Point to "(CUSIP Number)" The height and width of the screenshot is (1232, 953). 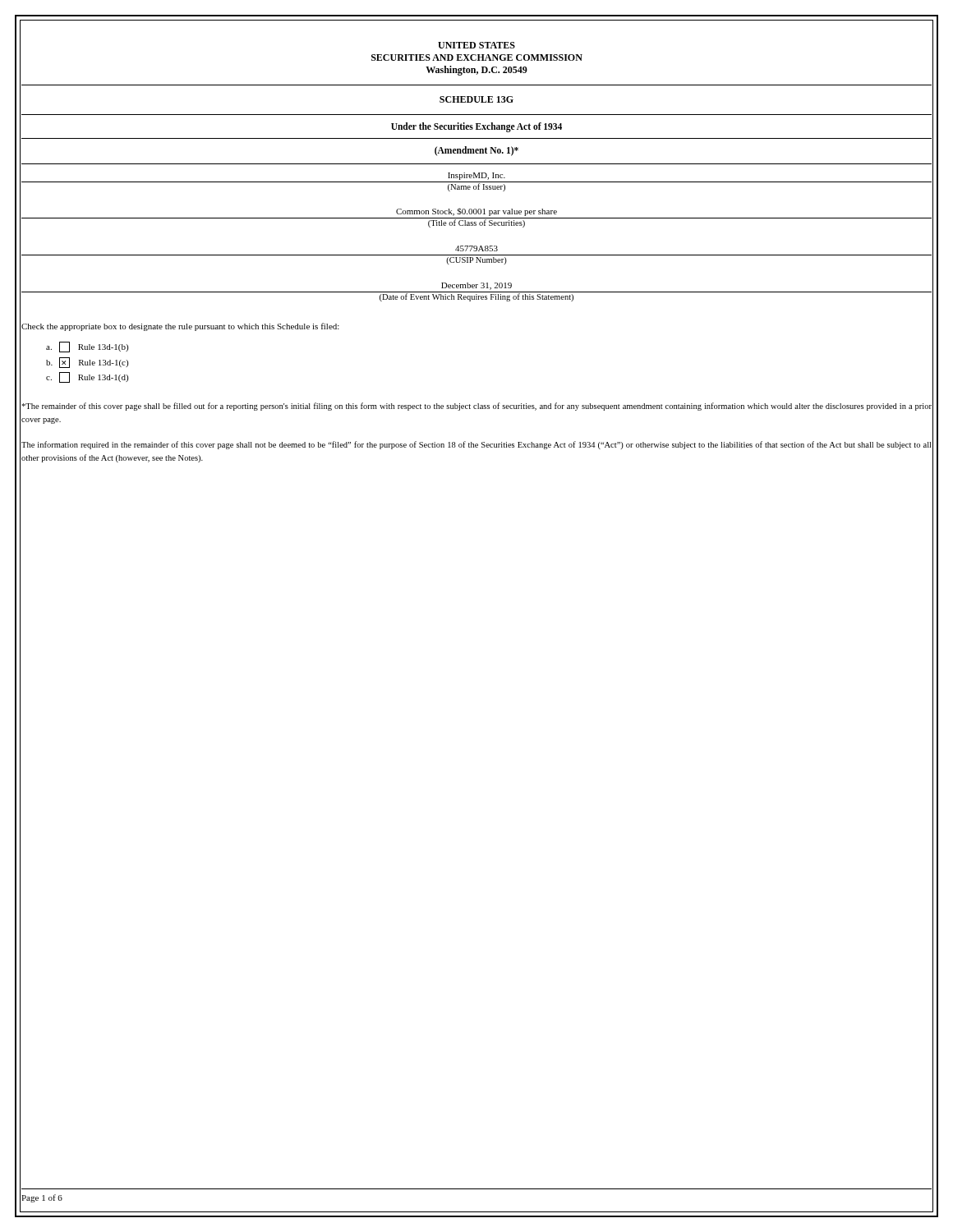click(x=476, y=260)
